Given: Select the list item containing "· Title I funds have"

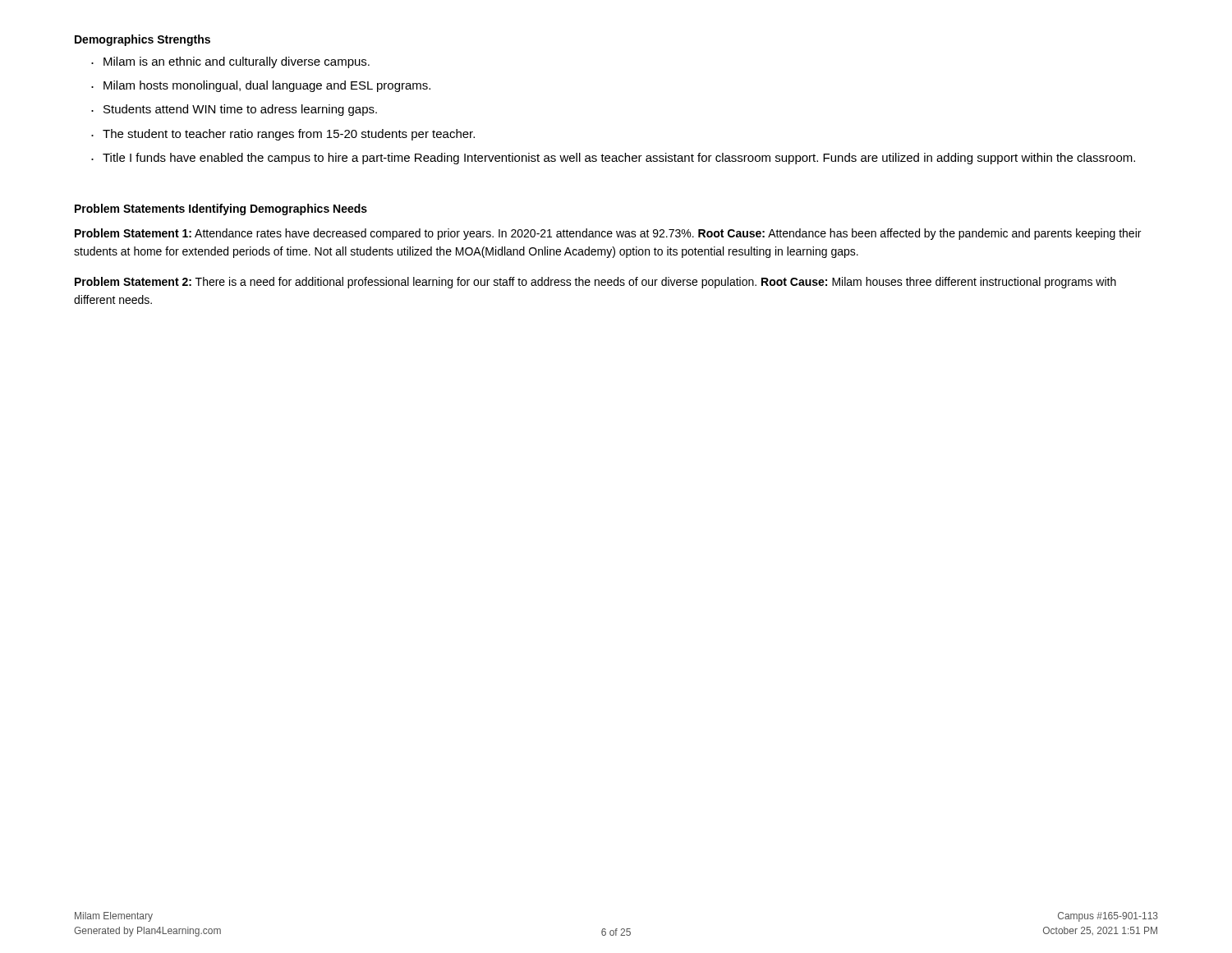Looking at the screenshot, I should pos(613,159).
